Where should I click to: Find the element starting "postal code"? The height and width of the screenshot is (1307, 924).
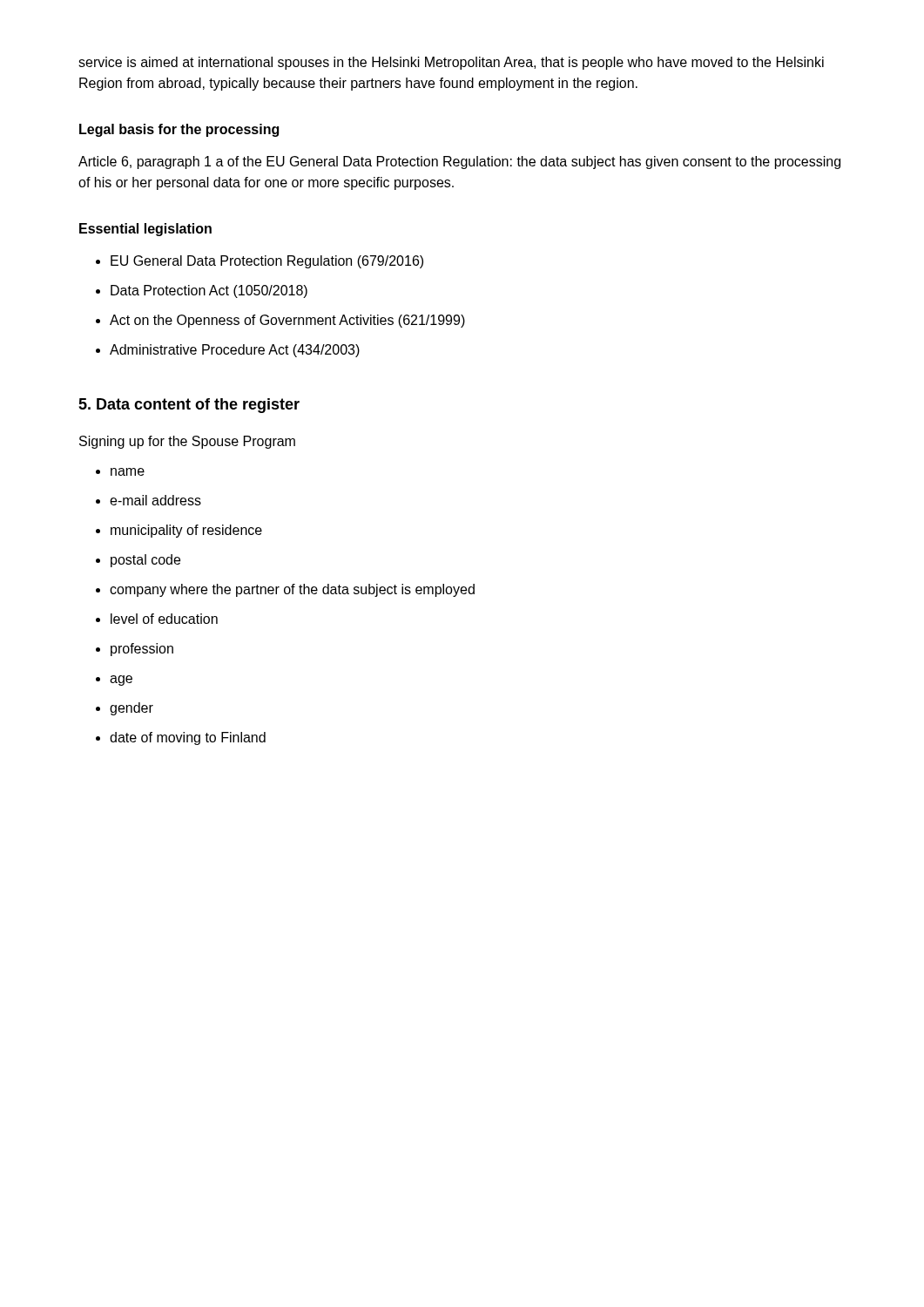[138, 561]
